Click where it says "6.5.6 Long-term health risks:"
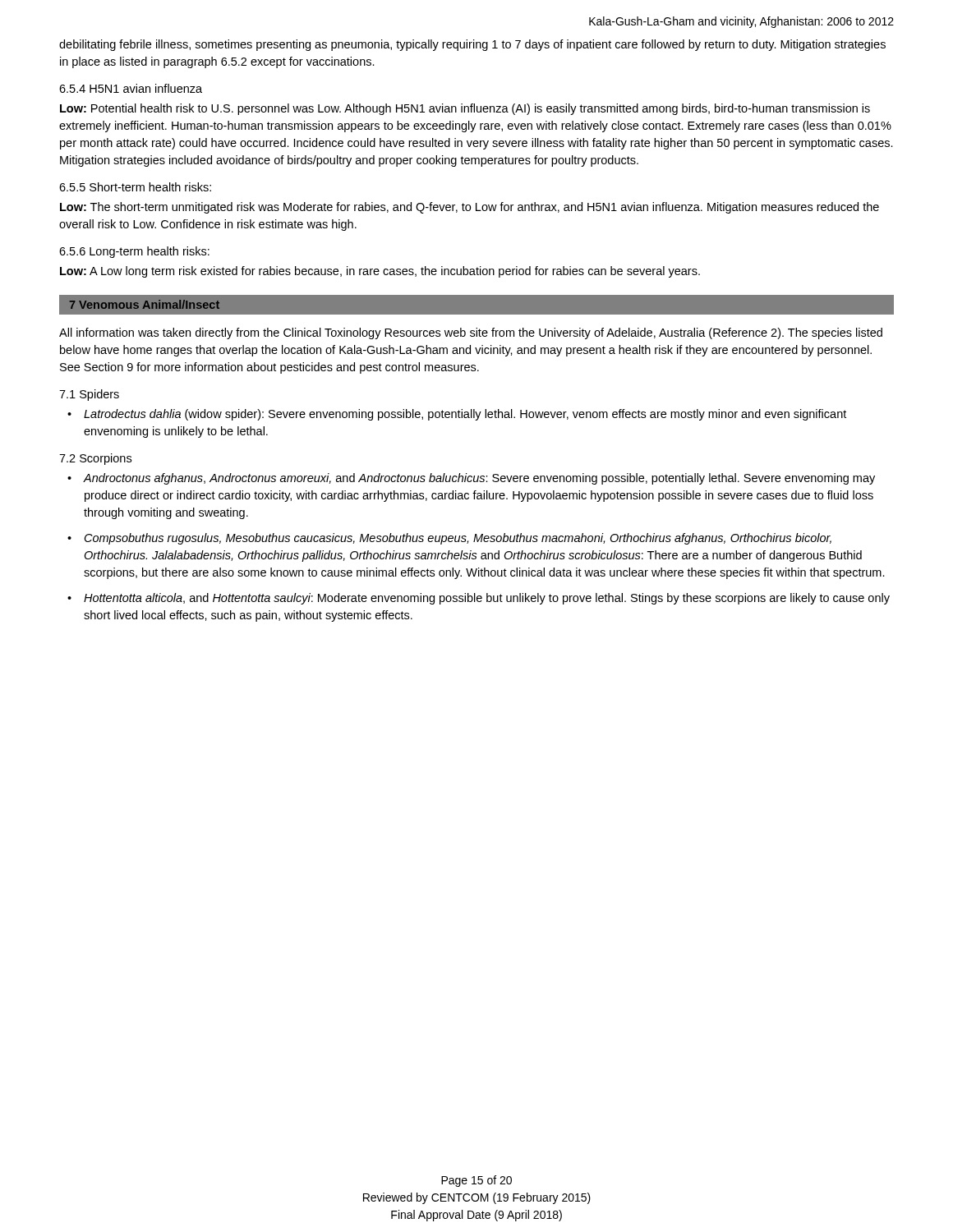Screen dimensions: 1232x953 click(135, 251)
